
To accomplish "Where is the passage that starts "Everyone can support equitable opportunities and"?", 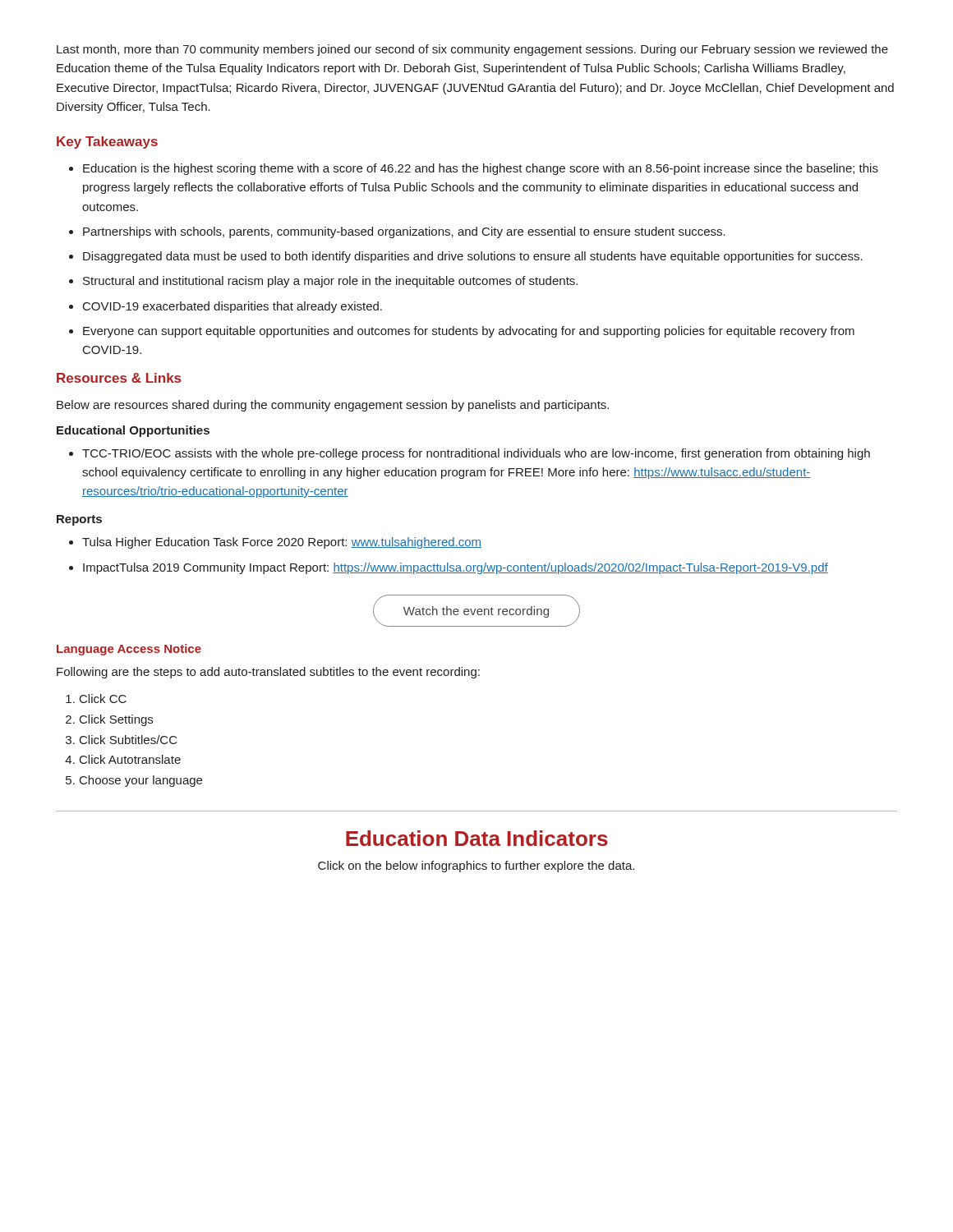I will coord(468,340).
